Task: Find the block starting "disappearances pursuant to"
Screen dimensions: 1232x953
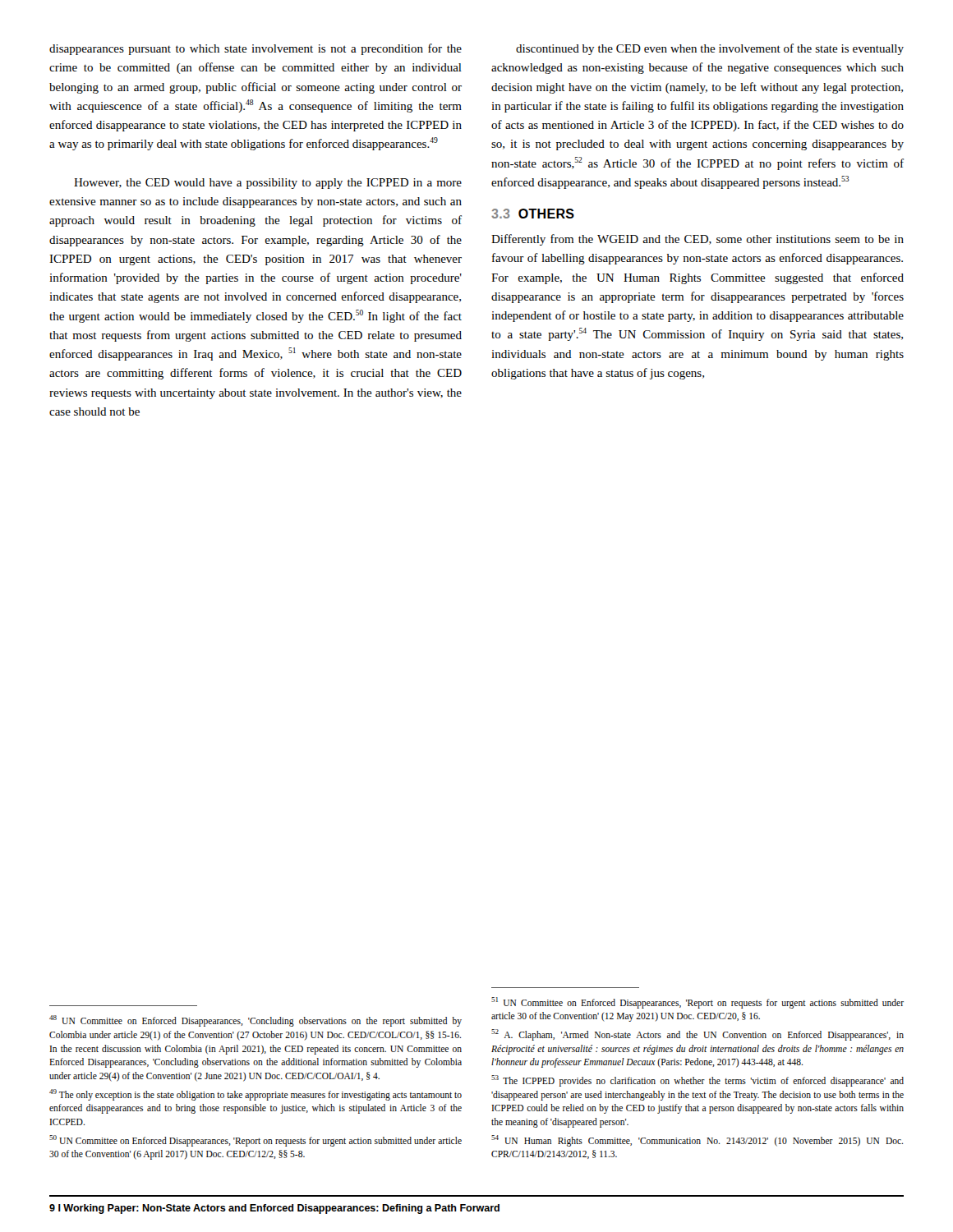Action: click(x=255, y=230)
